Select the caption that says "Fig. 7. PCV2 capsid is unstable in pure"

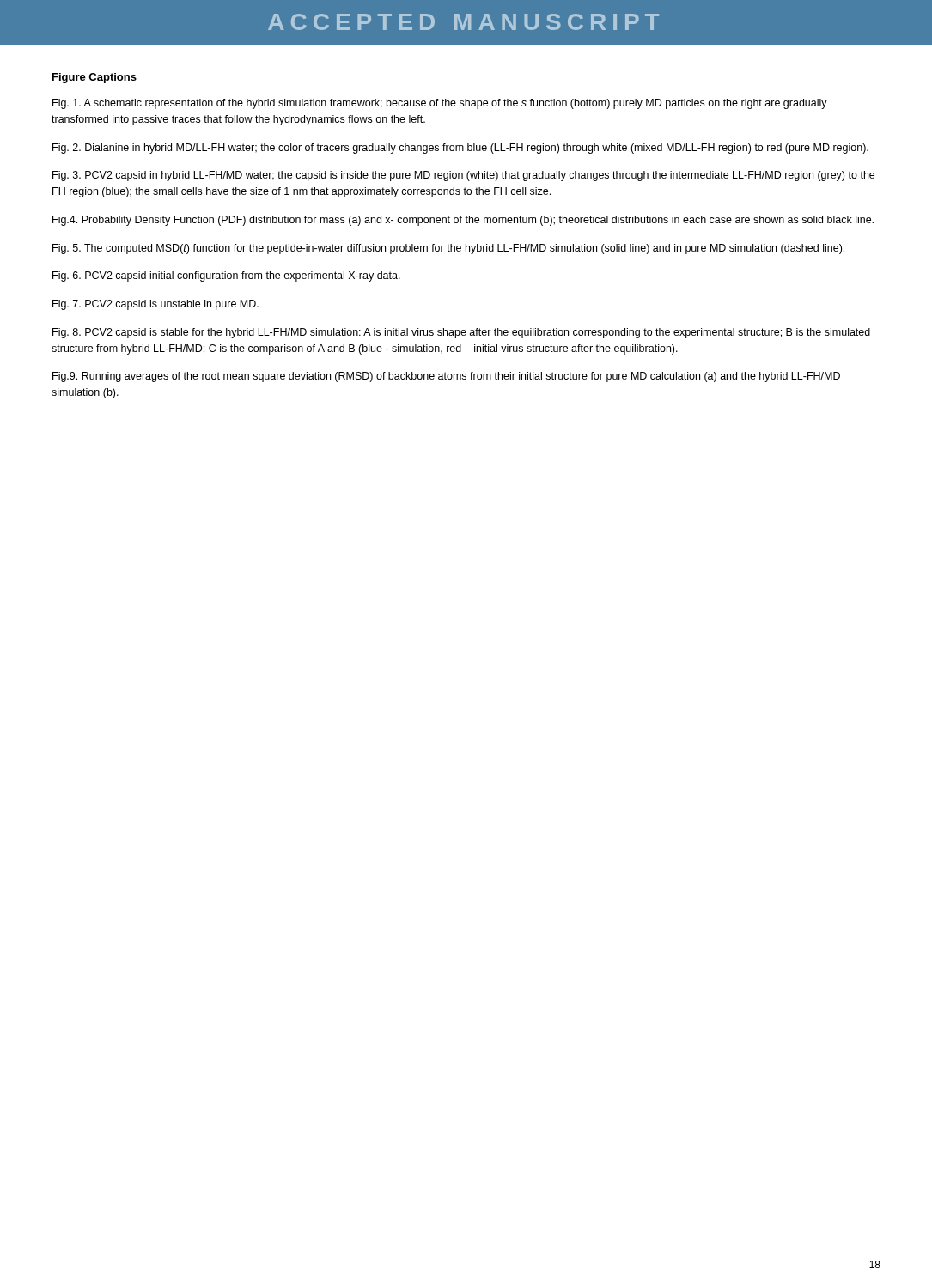pyautogui.click(x=155, y=304)
